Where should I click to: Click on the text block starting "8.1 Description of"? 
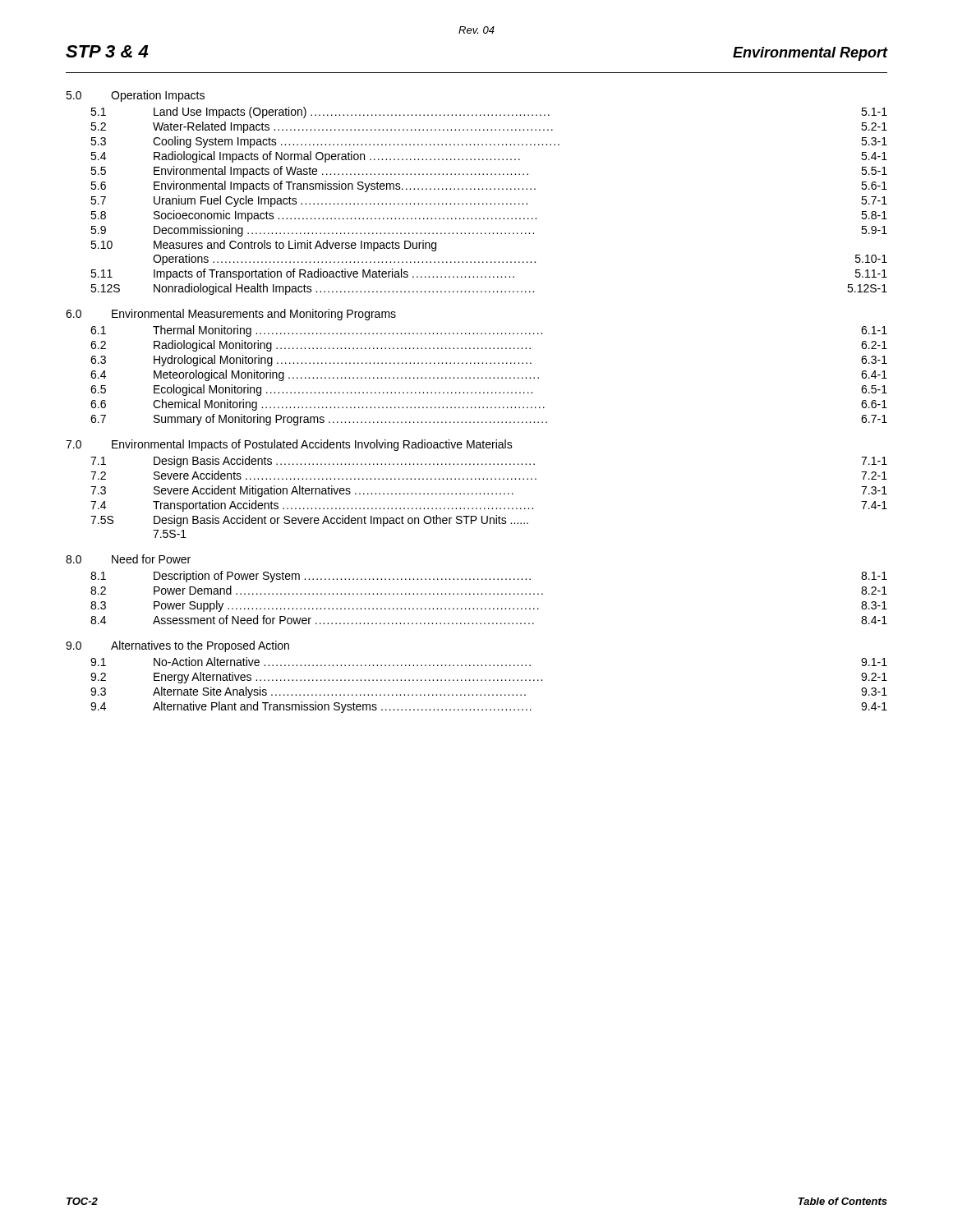pos(476,576)
